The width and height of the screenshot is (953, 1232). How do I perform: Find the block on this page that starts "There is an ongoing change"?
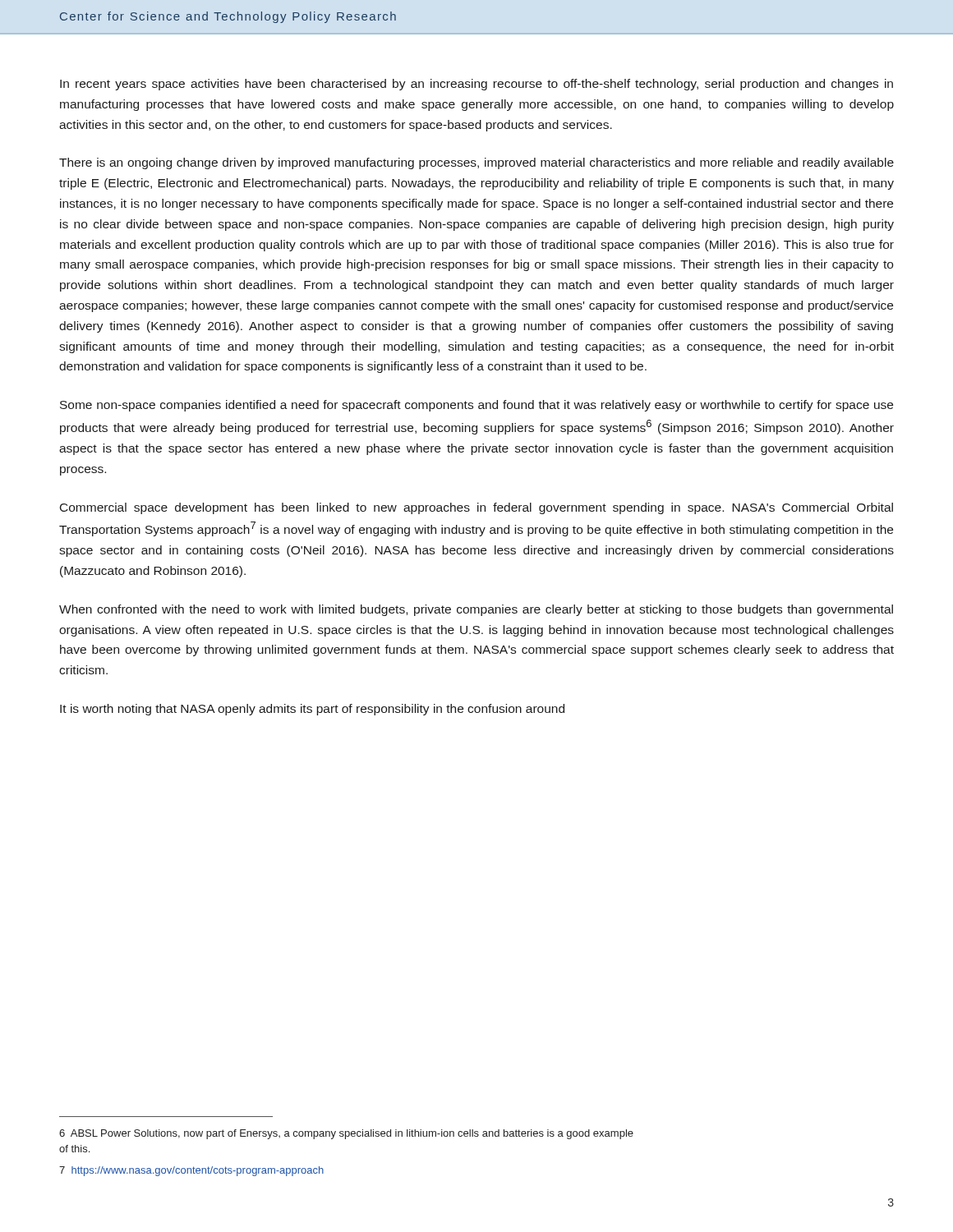[476, 264]
